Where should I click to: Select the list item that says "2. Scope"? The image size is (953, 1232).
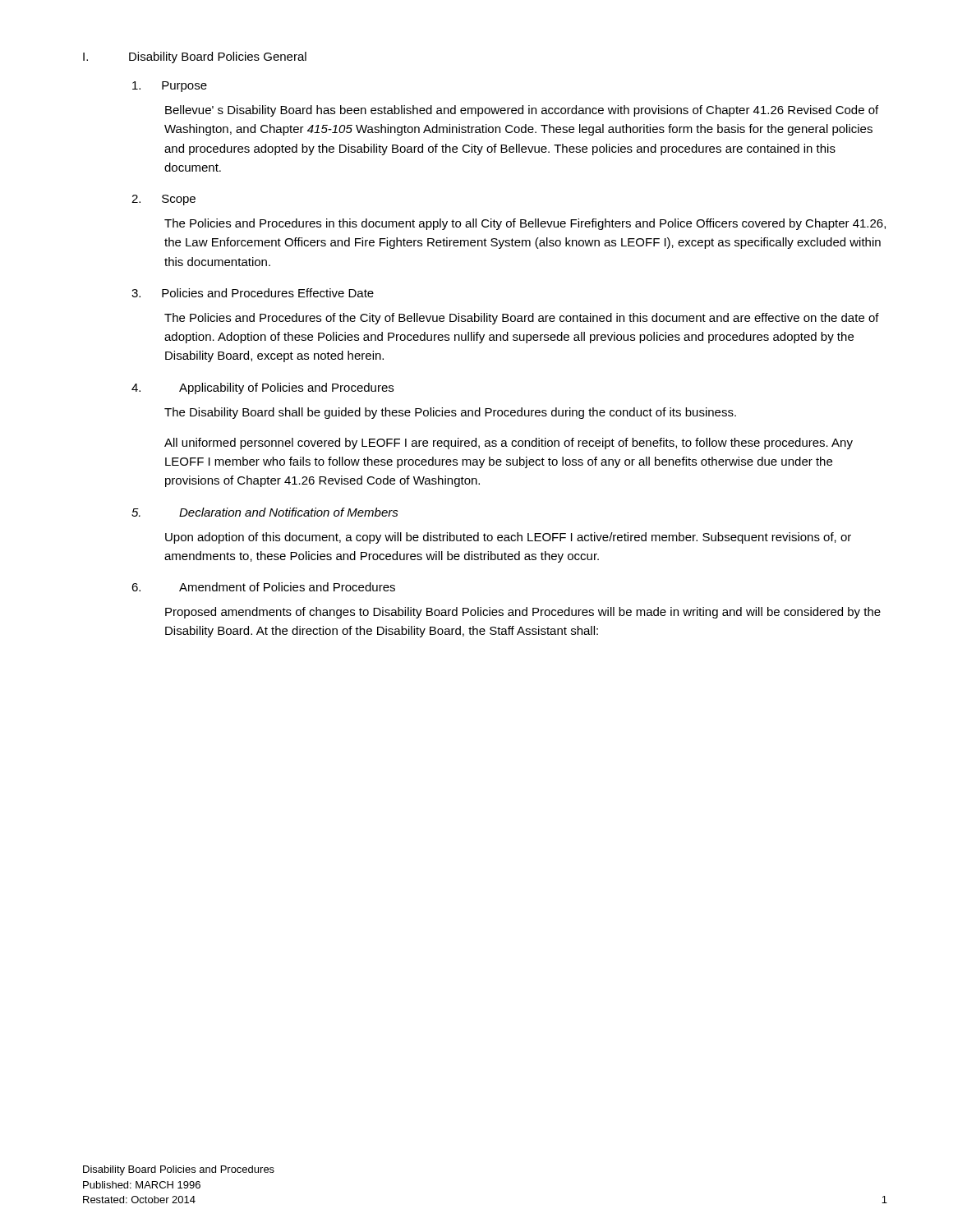[x=164, y=198]
